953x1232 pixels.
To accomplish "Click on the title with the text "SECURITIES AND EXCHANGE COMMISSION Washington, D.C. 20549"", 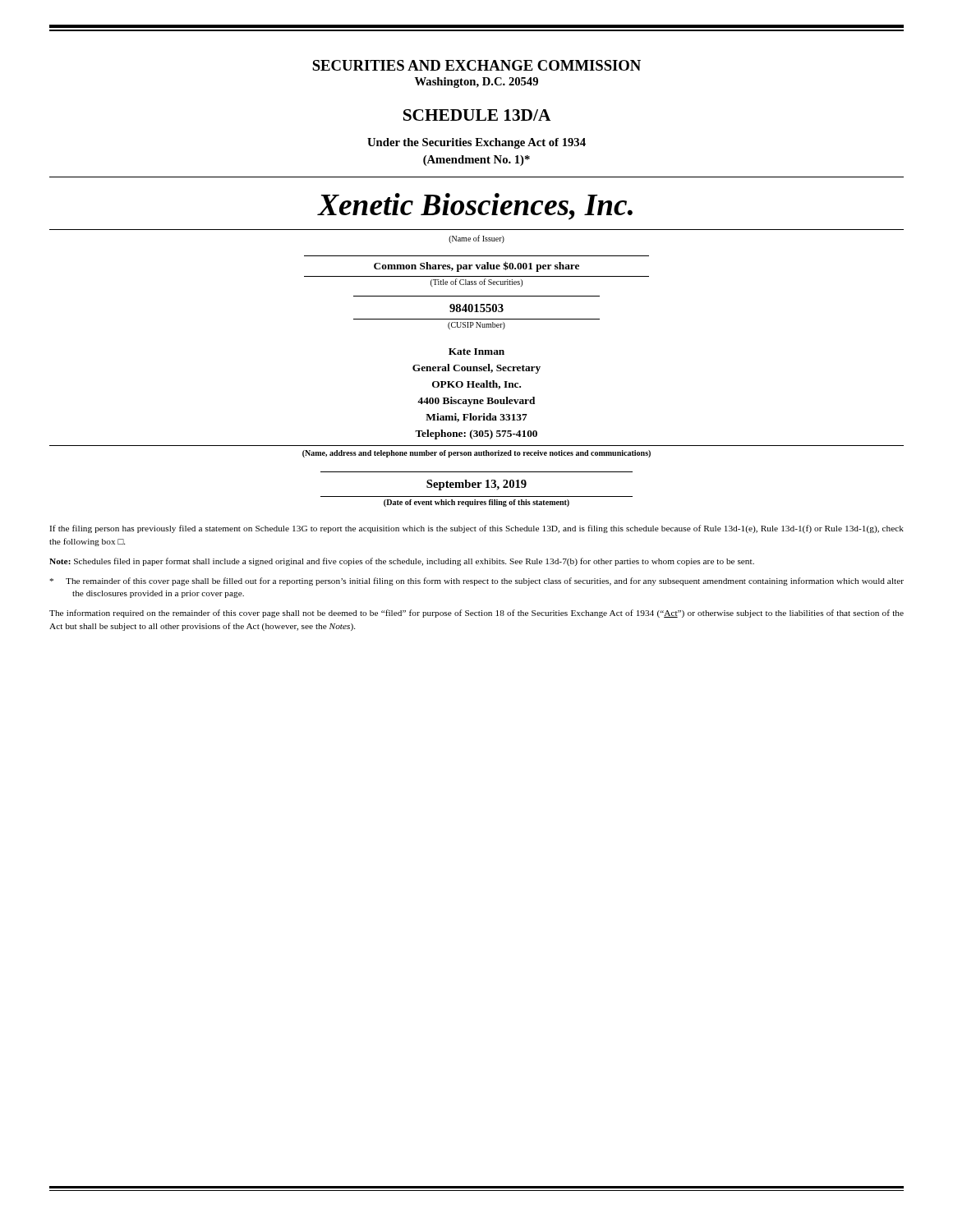I will point(476,73).
